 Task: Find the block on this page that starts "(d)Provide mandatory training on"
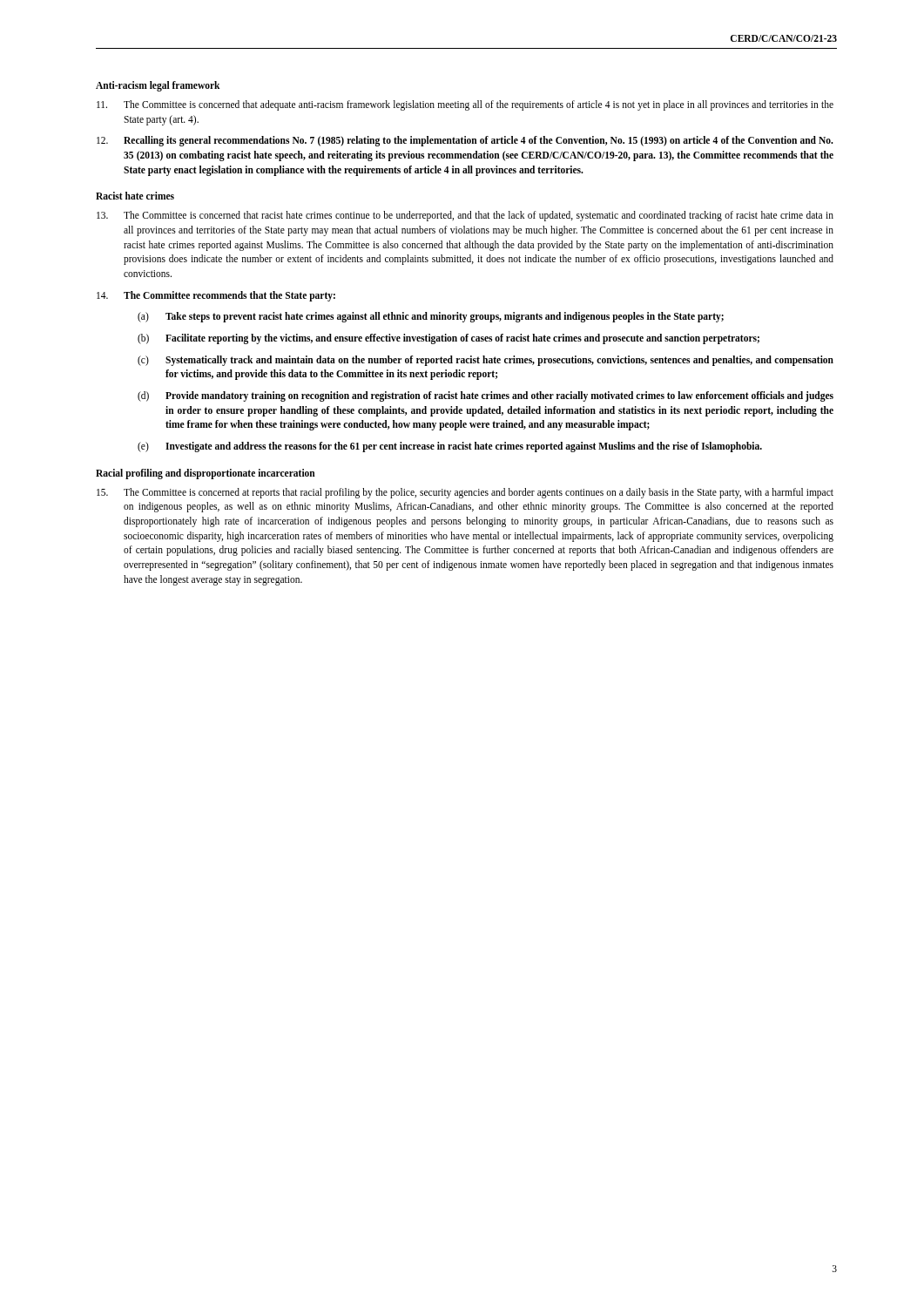(486, 410)
